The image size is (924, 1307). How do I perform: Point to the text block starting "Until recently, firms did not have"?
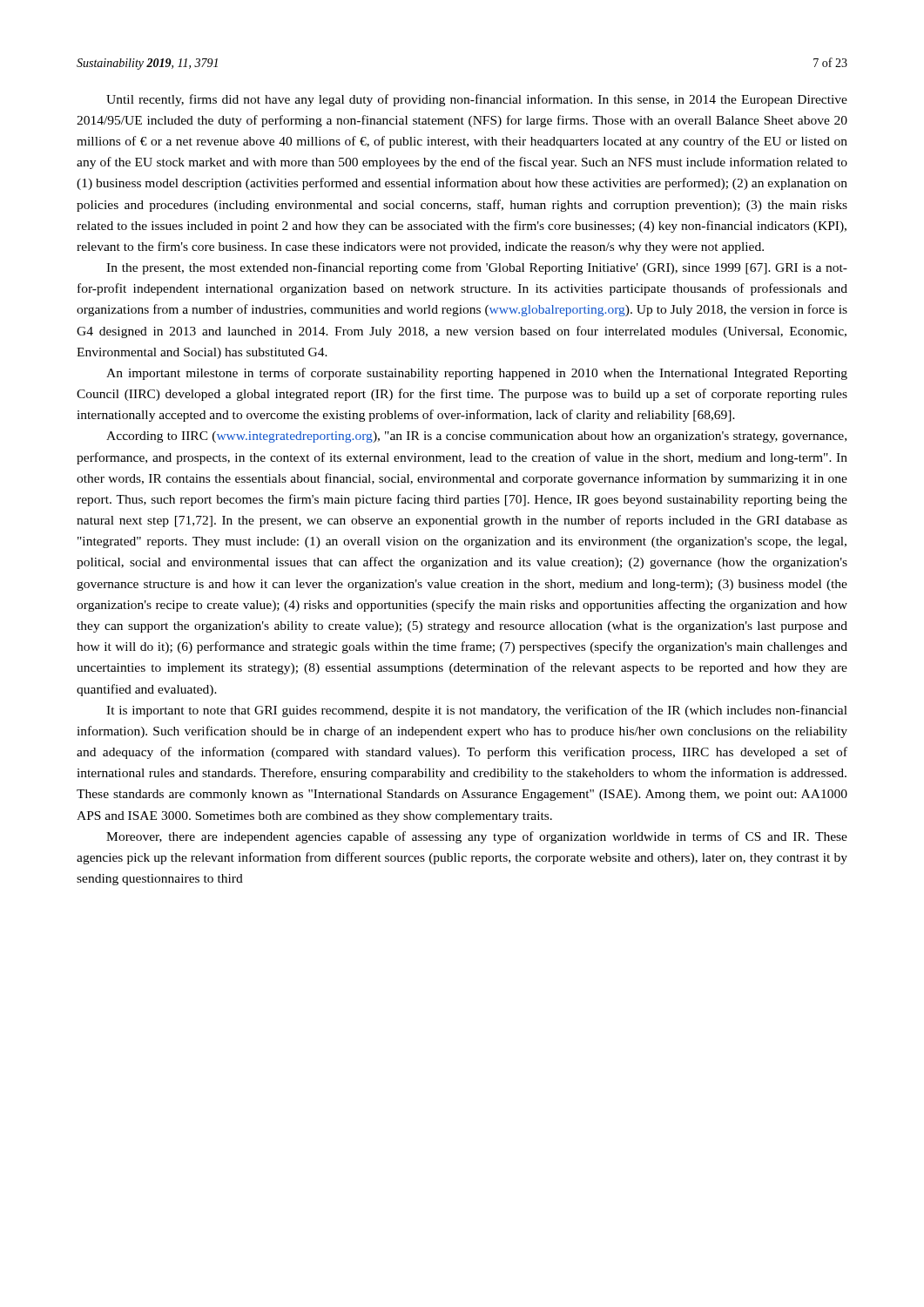coord(462,173)
